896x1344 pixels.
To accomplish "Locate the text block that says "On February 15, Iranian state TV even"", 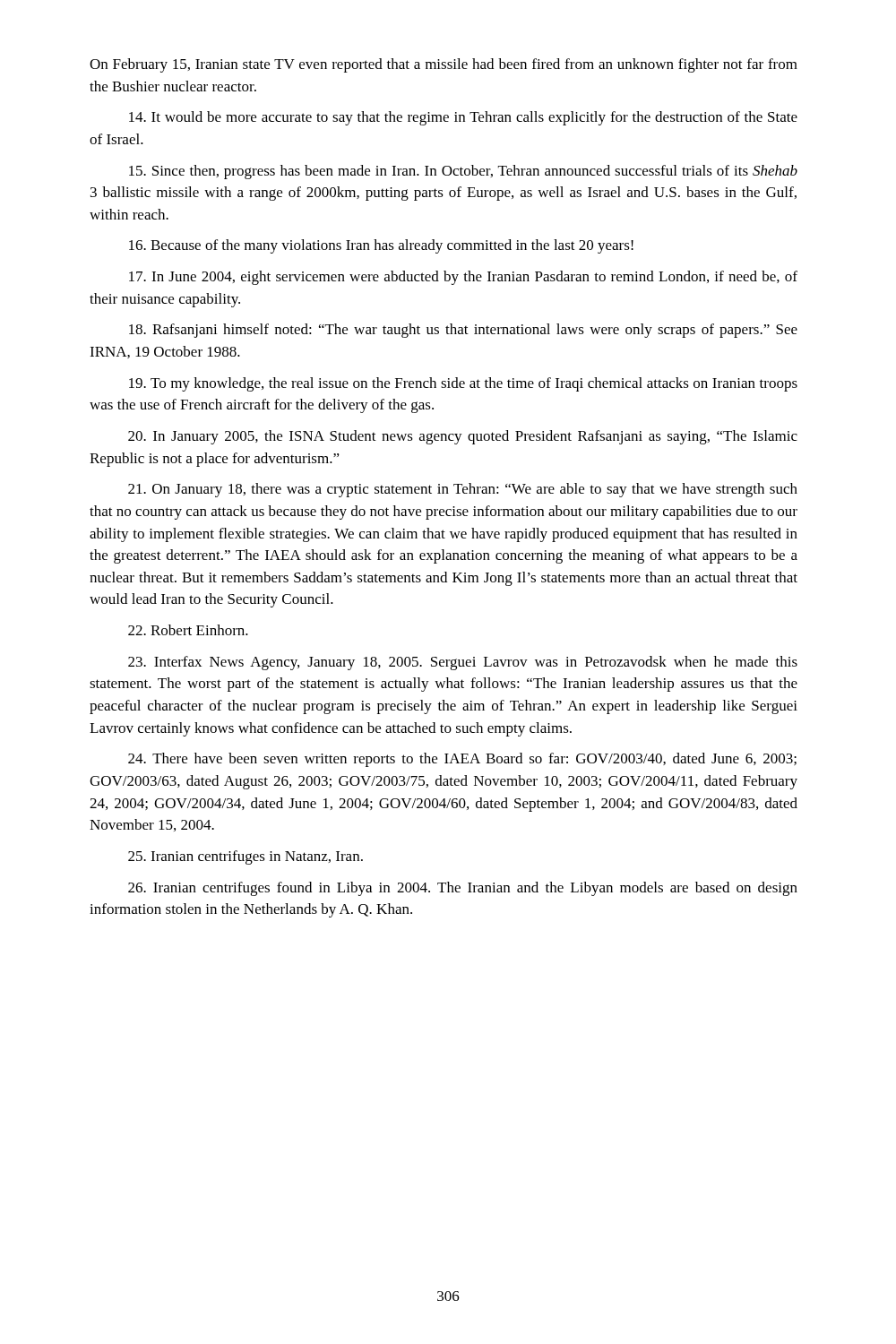I will pos(444,76).
